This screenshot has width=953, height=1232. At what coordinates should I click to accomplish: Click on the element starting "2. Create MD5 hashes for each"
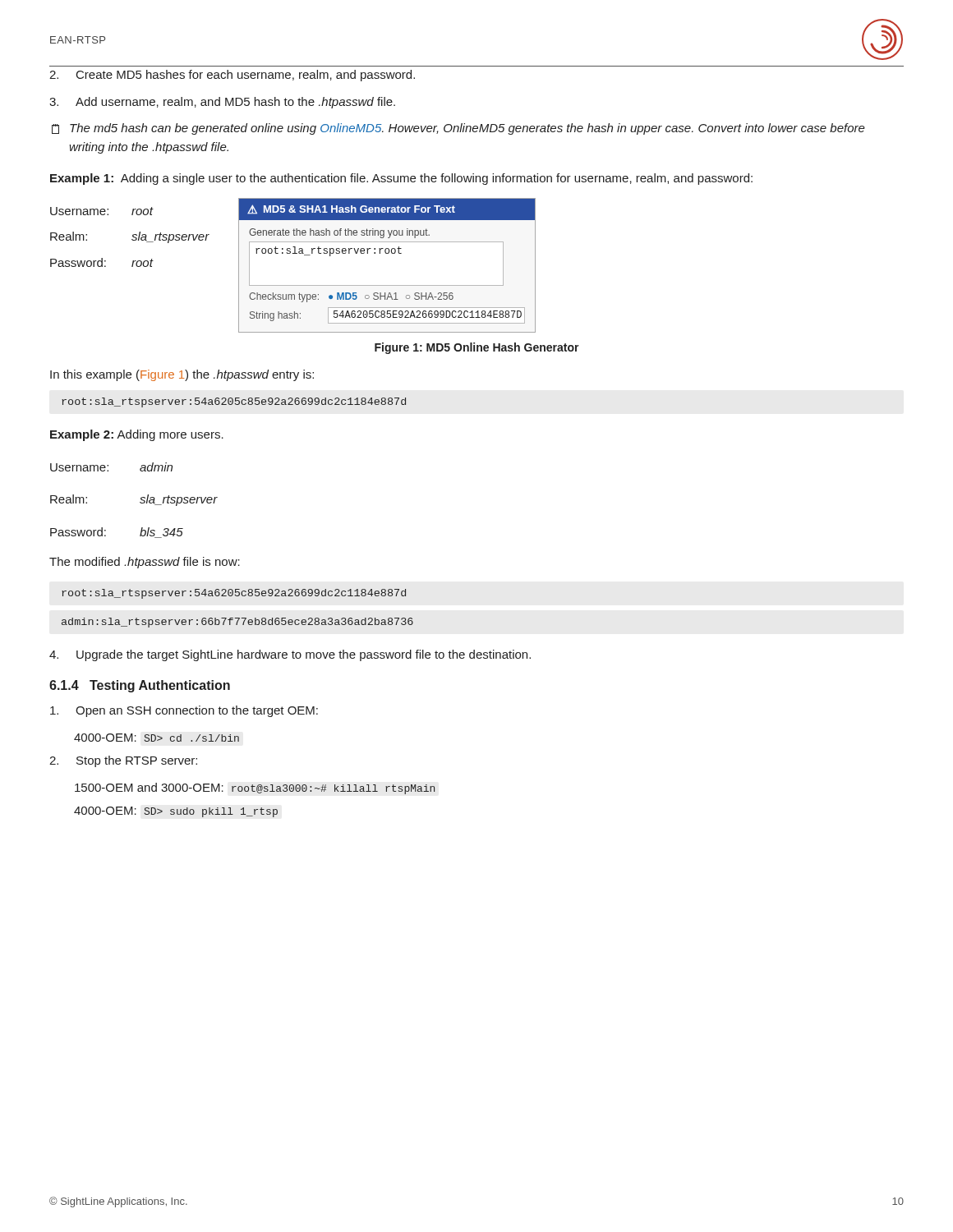233,75
